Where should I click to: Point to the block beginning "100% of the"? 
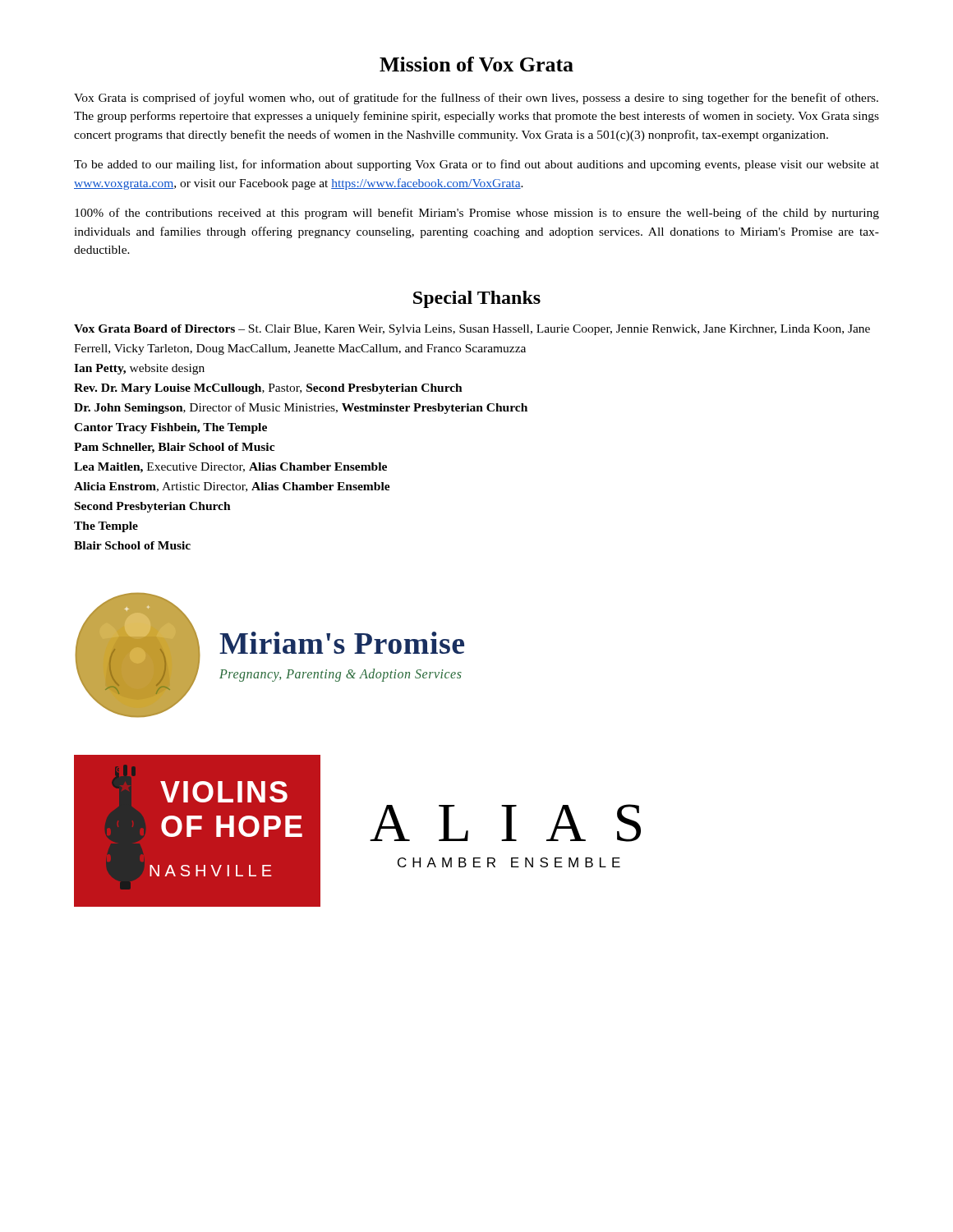(x=476, y=231)
